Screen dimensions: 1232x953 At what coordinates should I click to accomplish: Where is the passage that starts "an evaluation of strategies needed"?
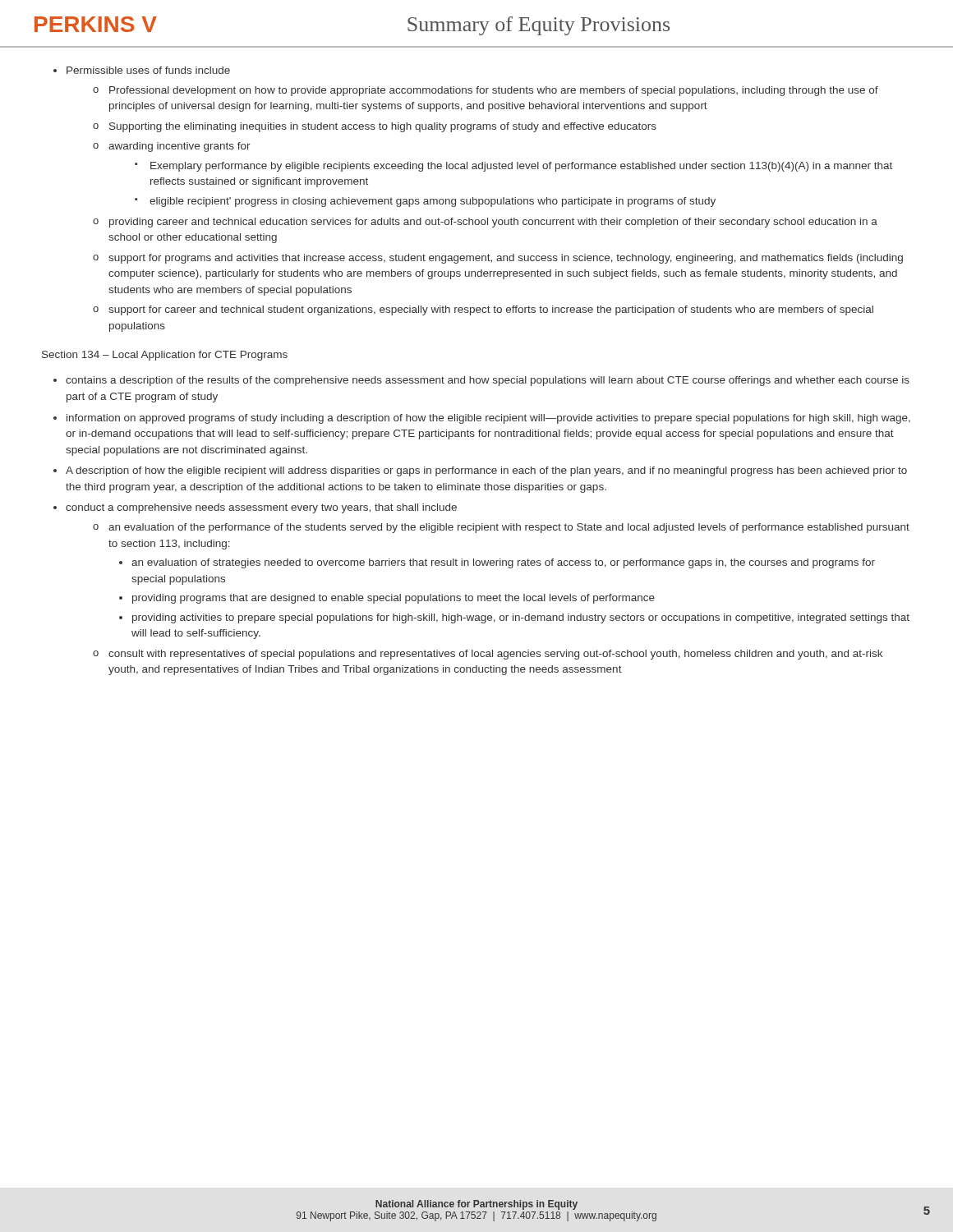(x=503, y=570)
